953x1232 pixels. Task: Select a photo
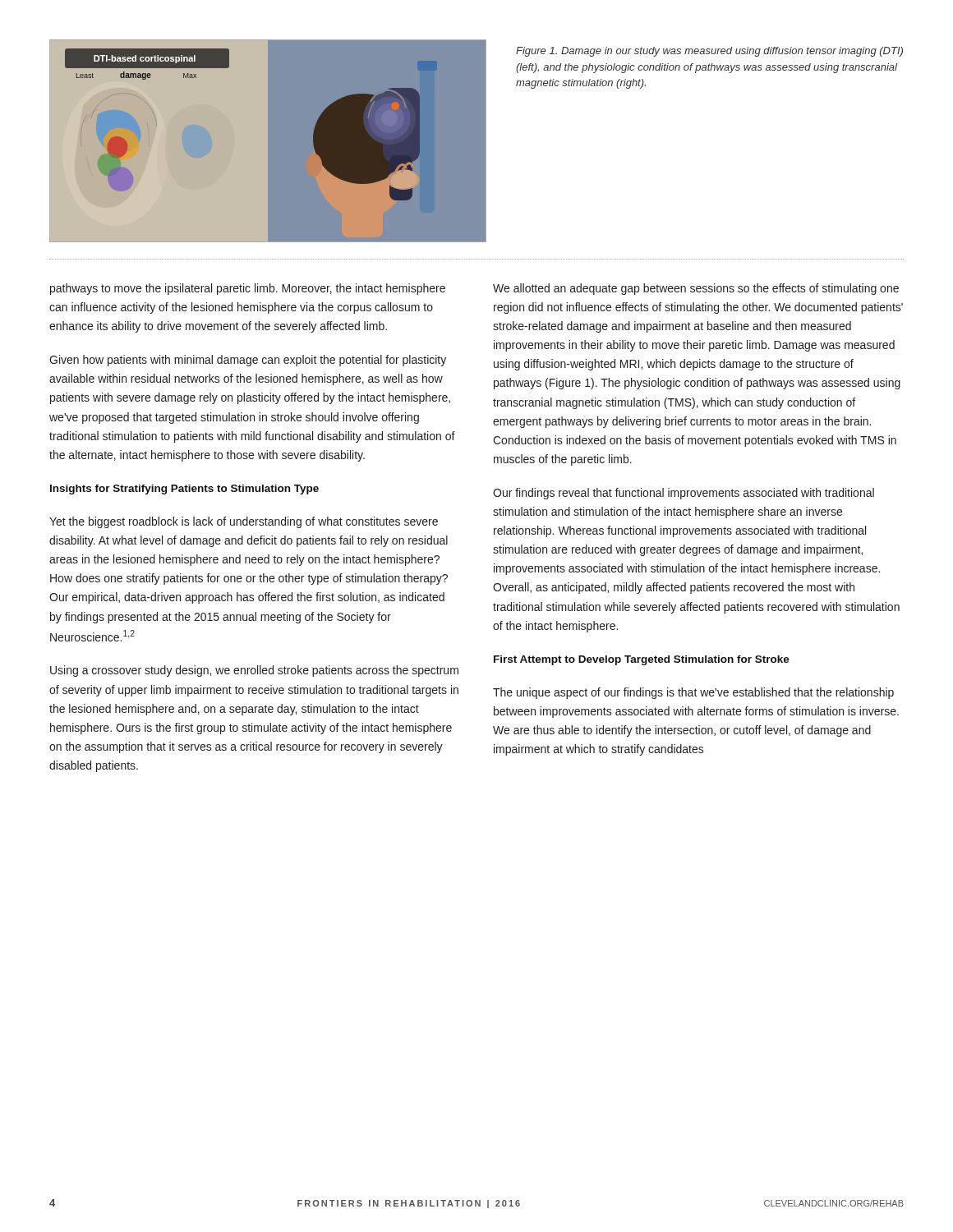click(268, 141)
